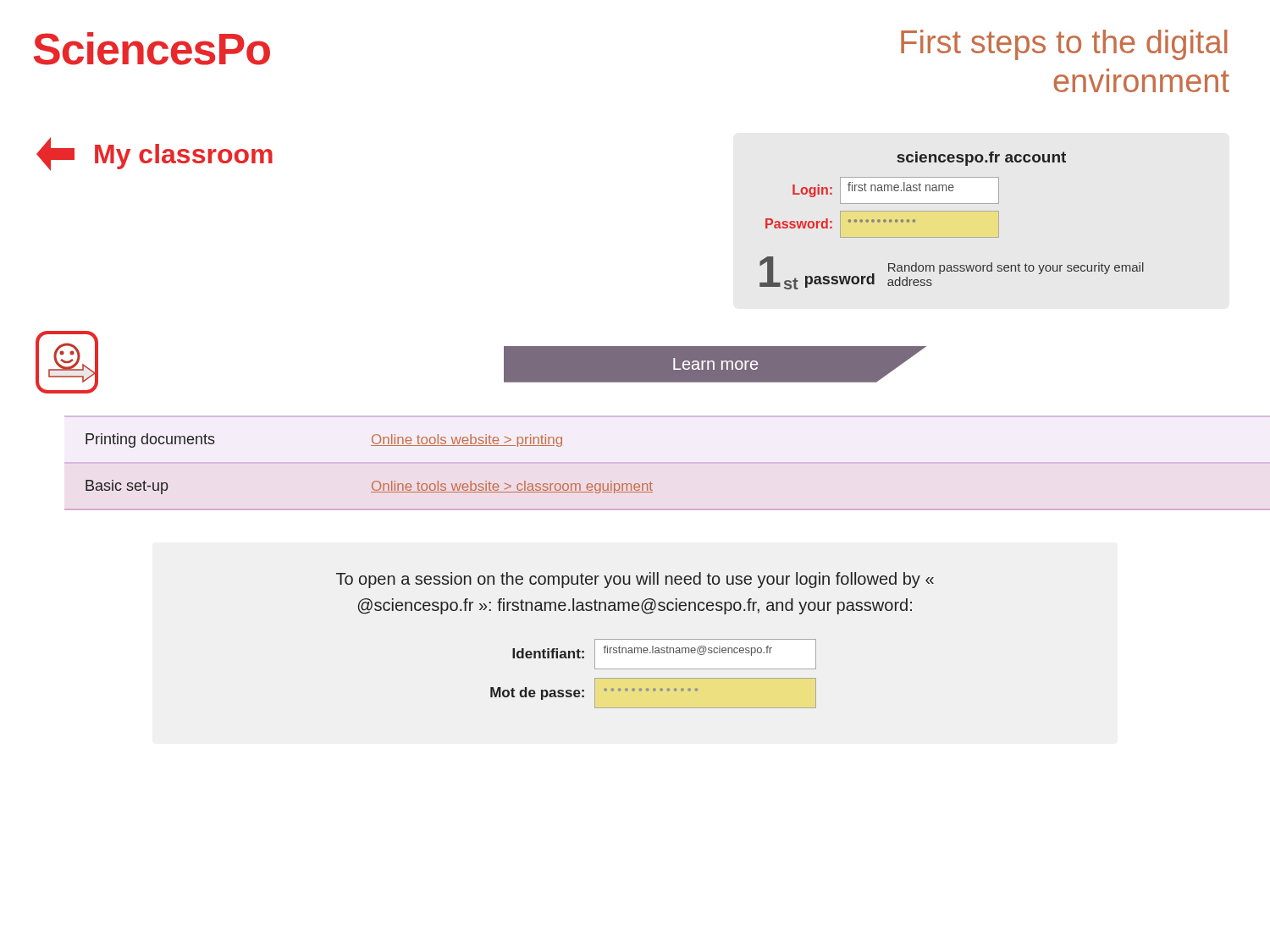Select the text with the text "Learn more"
Viewport: 1270px width, 952px height.
715,364
